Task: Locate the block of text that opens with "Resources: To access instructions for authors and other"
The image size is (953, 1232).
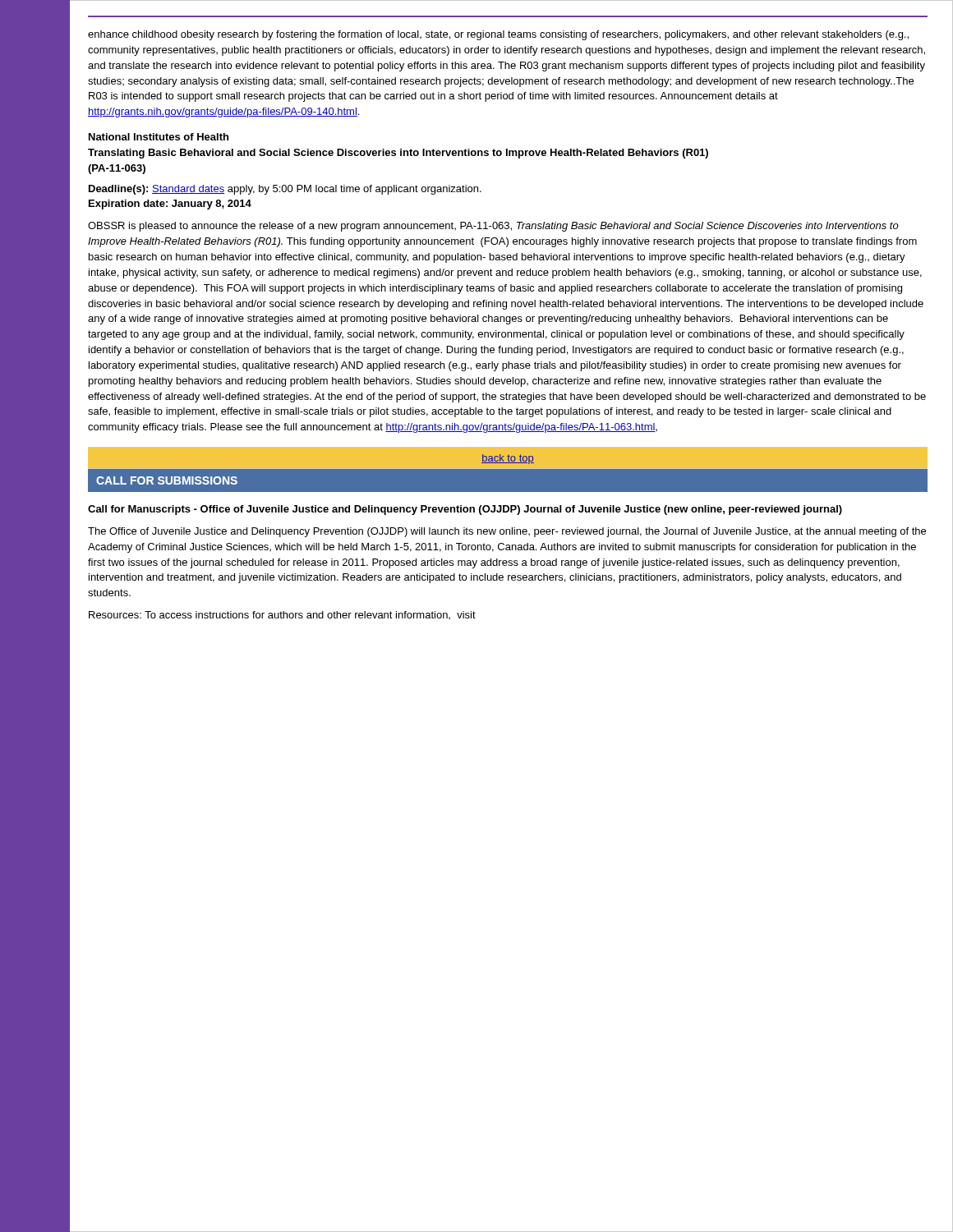Action: 282,615
